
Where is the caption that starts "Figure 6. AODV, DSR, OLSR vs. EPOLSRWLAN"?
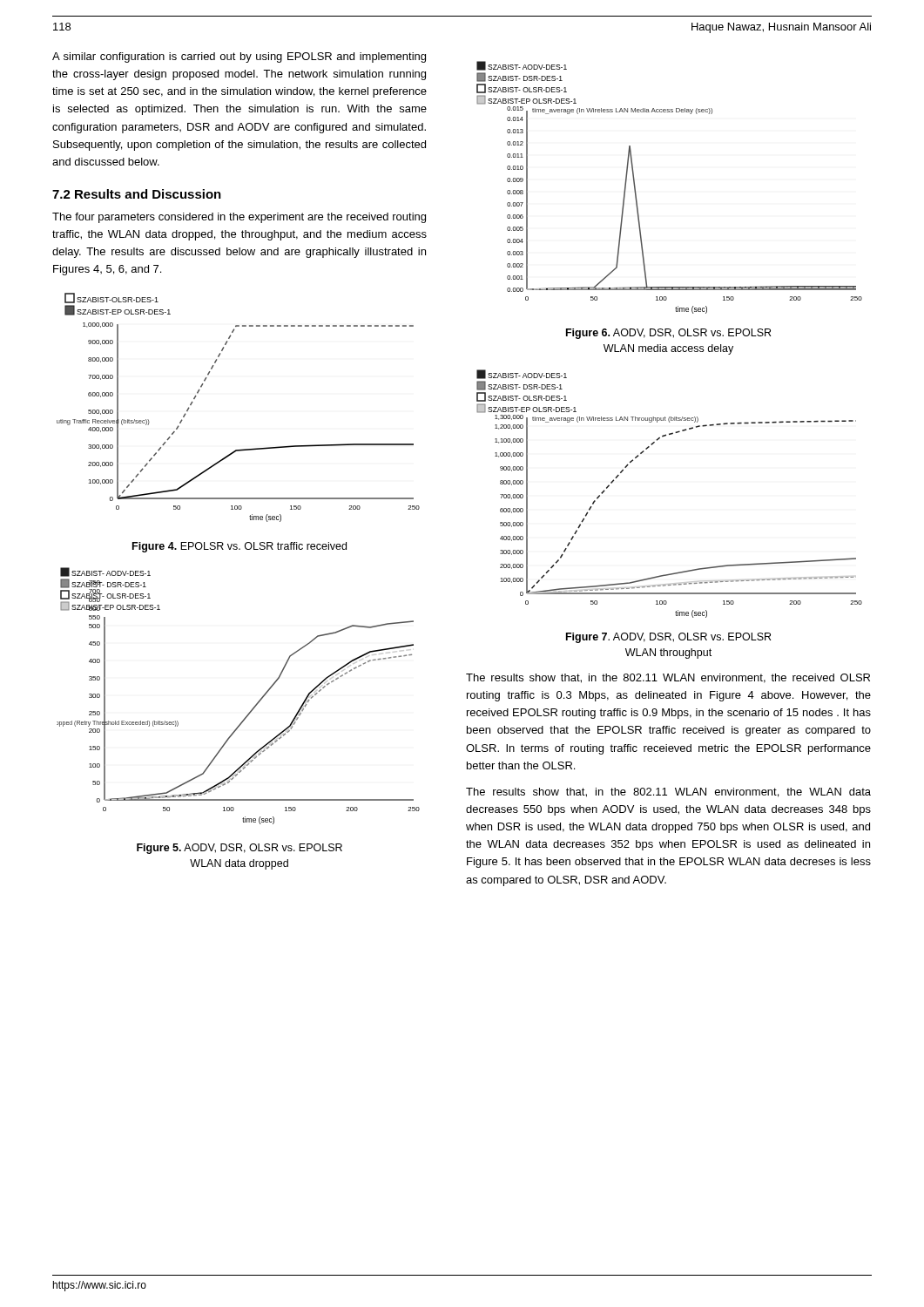668,340
